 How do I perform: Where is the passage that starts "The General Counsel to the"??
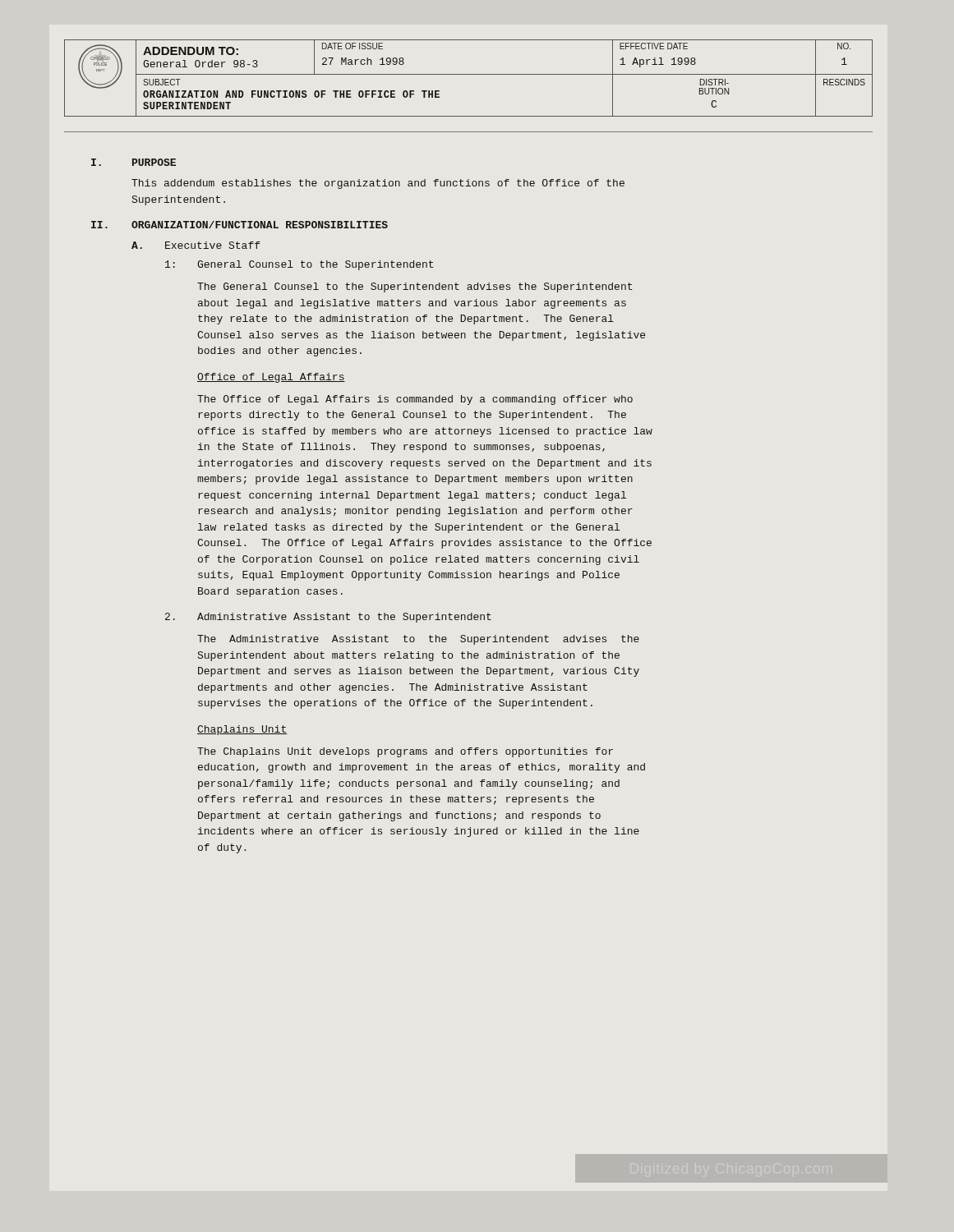[422, 319]
